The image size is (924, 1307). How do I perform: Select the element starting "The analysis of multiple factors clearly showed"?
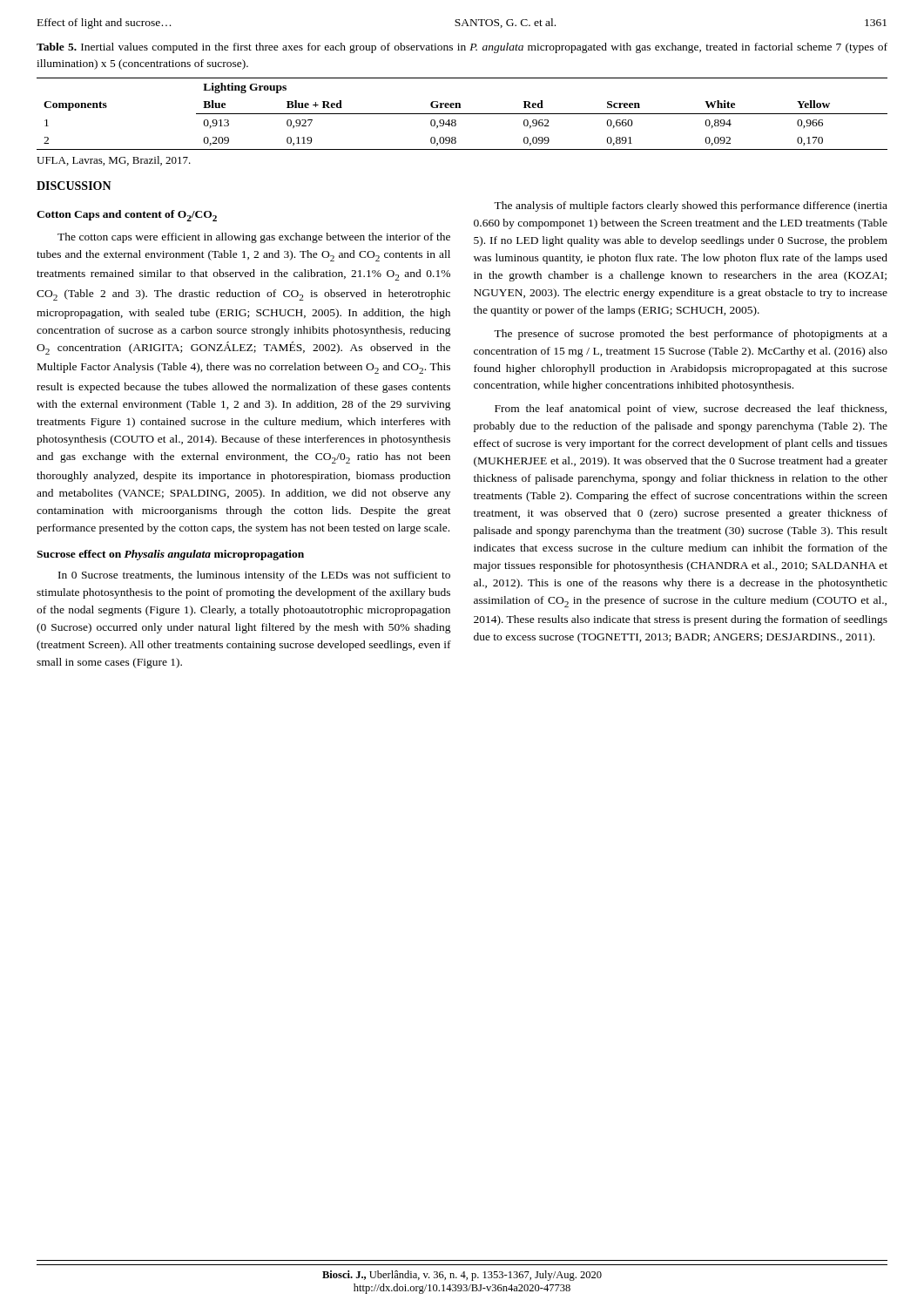pyautogui.click(x=680, y=421)
